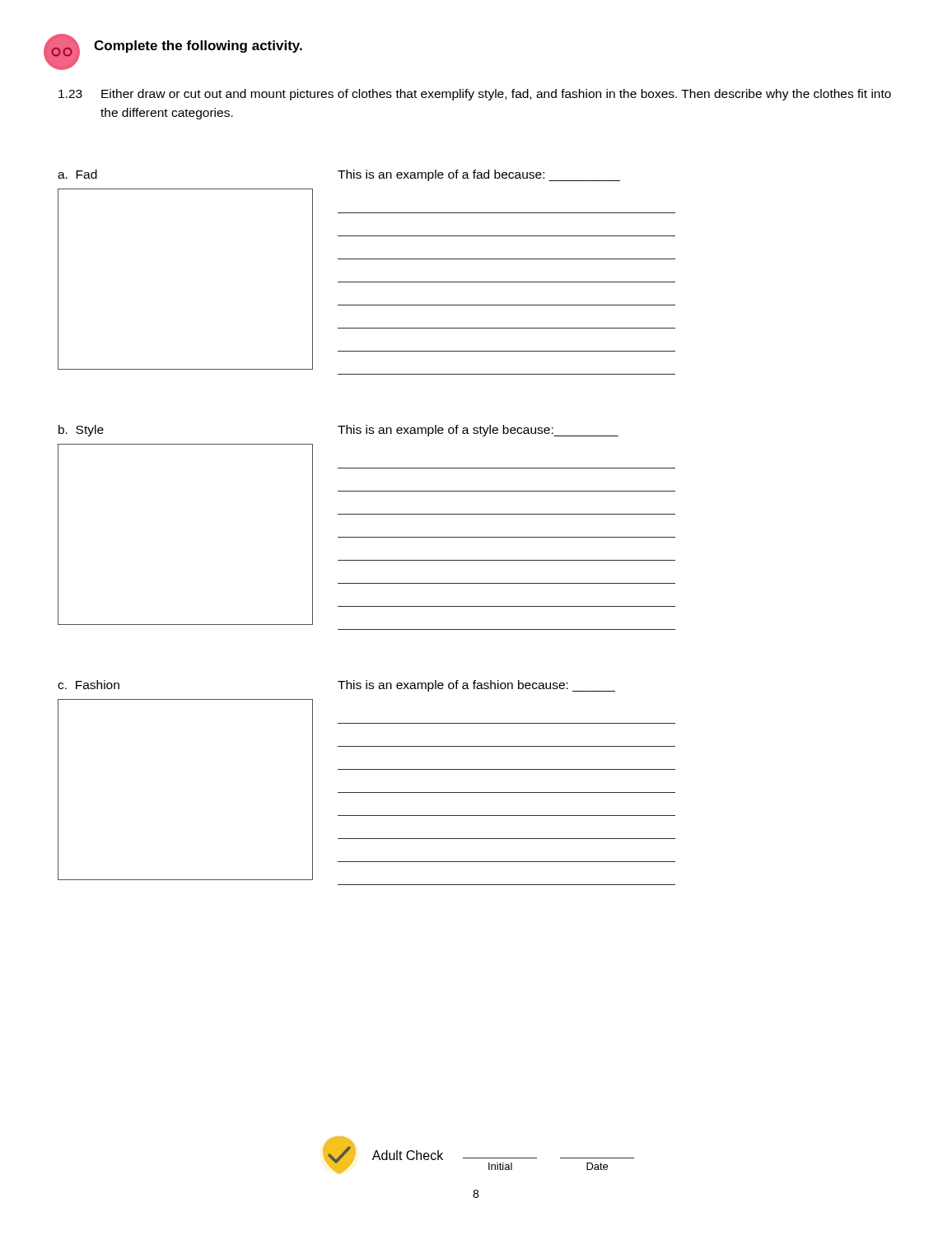This screenshot has height=1235, width=952.
Task: Find the list item that reads "This is an example of a style because:_________"
Action: (x=478, y=429)
